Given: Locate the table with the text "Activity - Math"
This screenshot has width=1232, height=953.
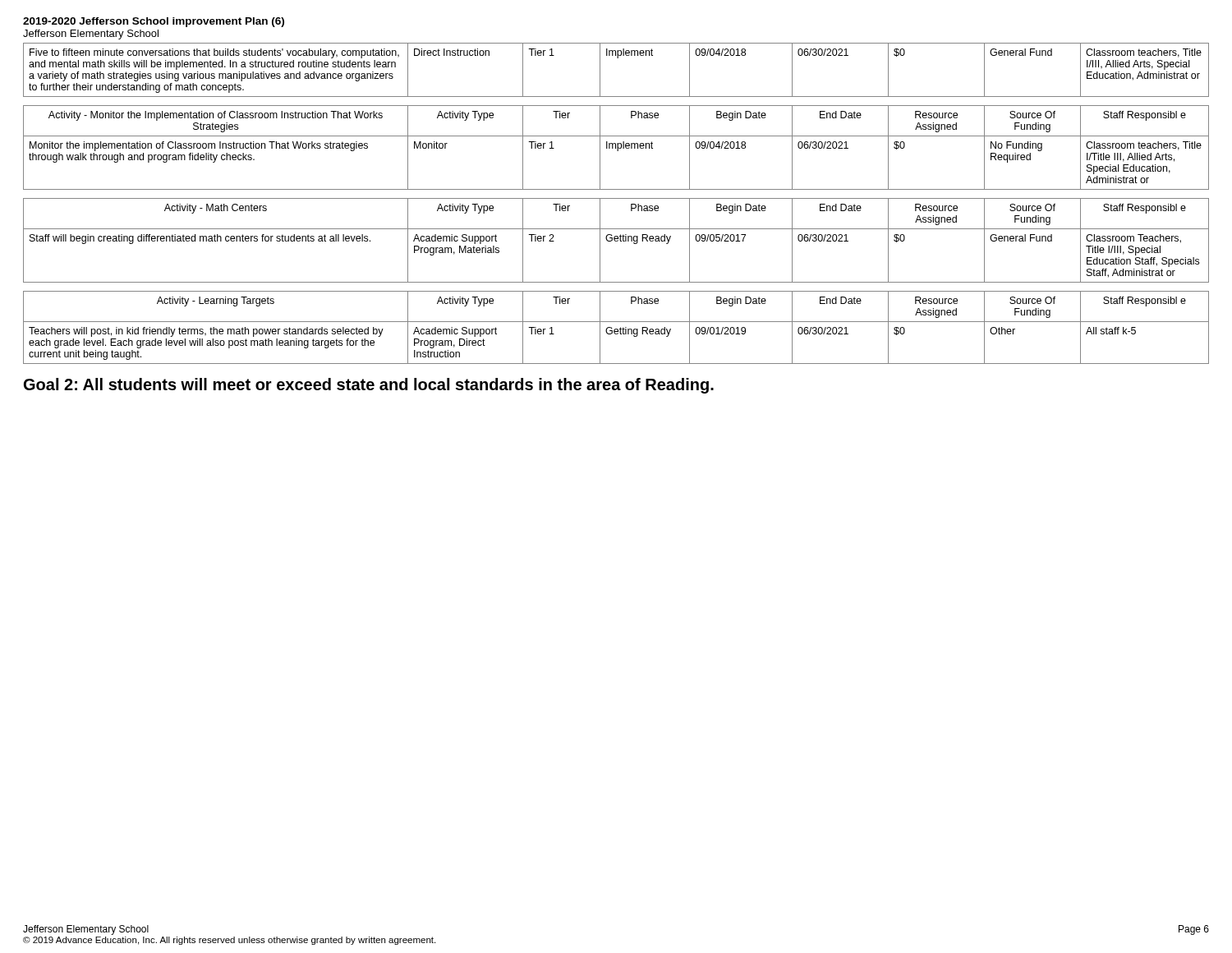Looking at the screenshot, I should 616,240.
